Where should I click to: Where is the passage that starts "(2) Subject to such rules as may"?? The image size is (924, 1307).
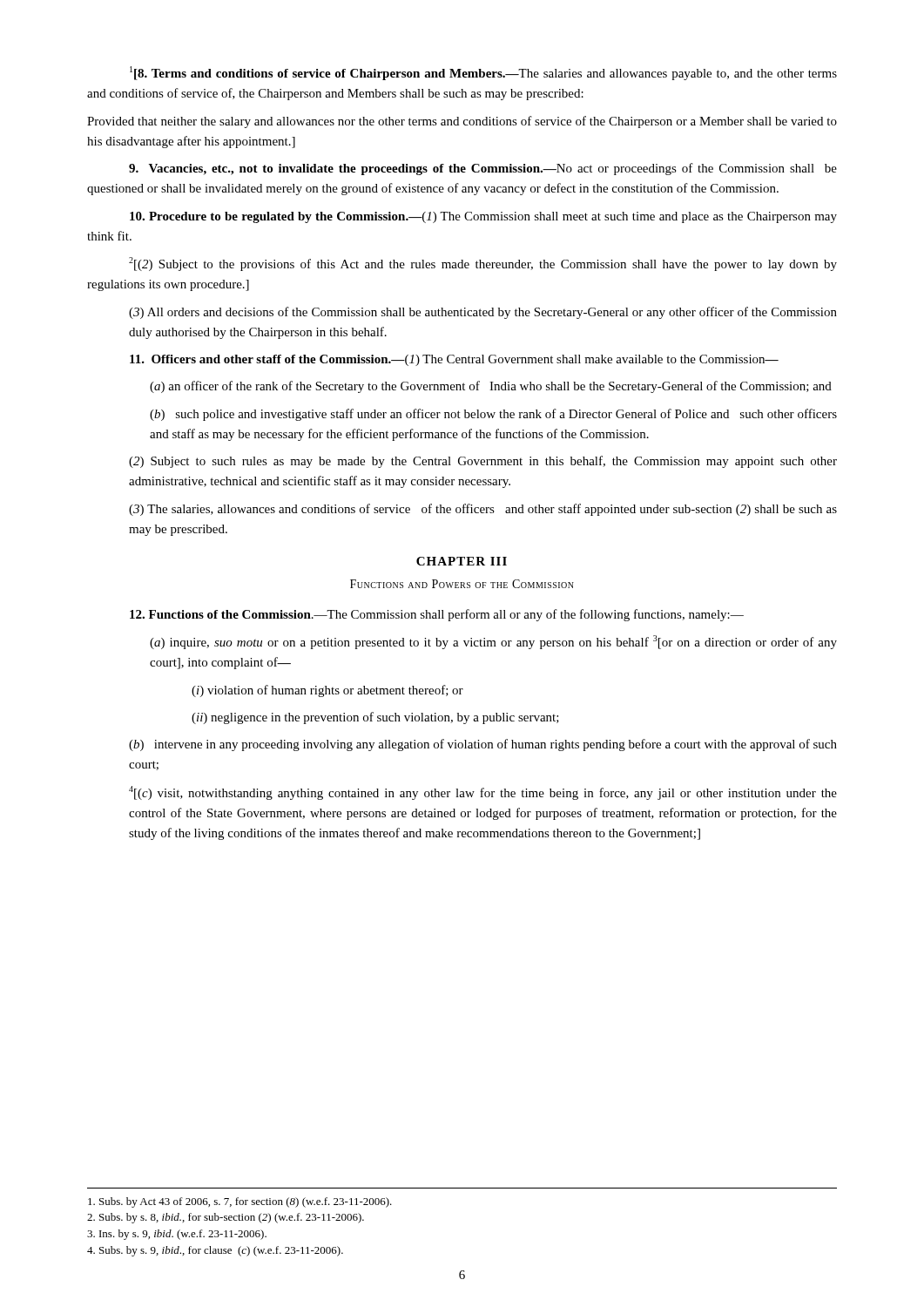483,472
